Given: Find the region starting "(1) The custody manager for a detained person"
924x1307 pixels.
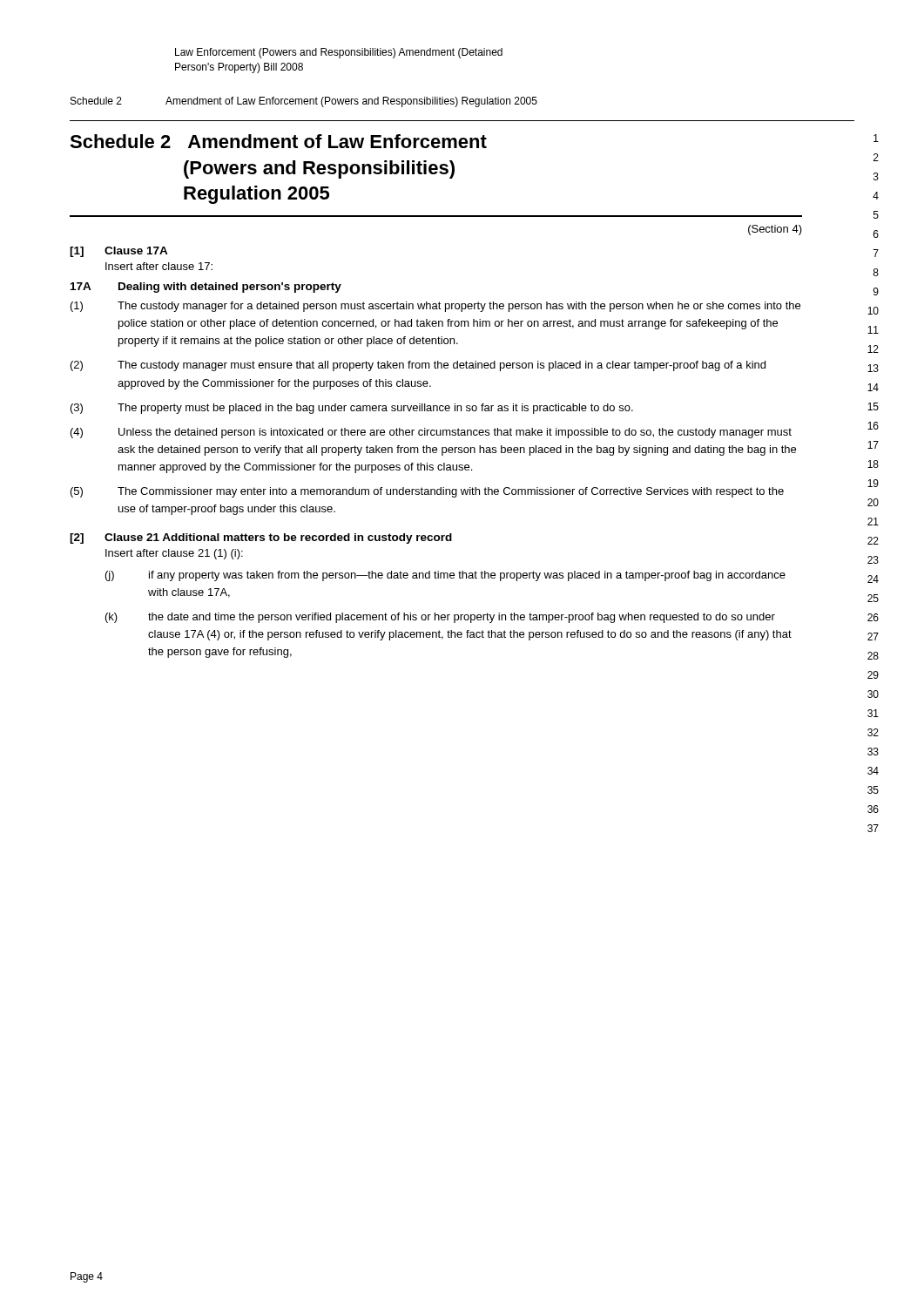Looking at the screenshot, I should tap(436, 324).
